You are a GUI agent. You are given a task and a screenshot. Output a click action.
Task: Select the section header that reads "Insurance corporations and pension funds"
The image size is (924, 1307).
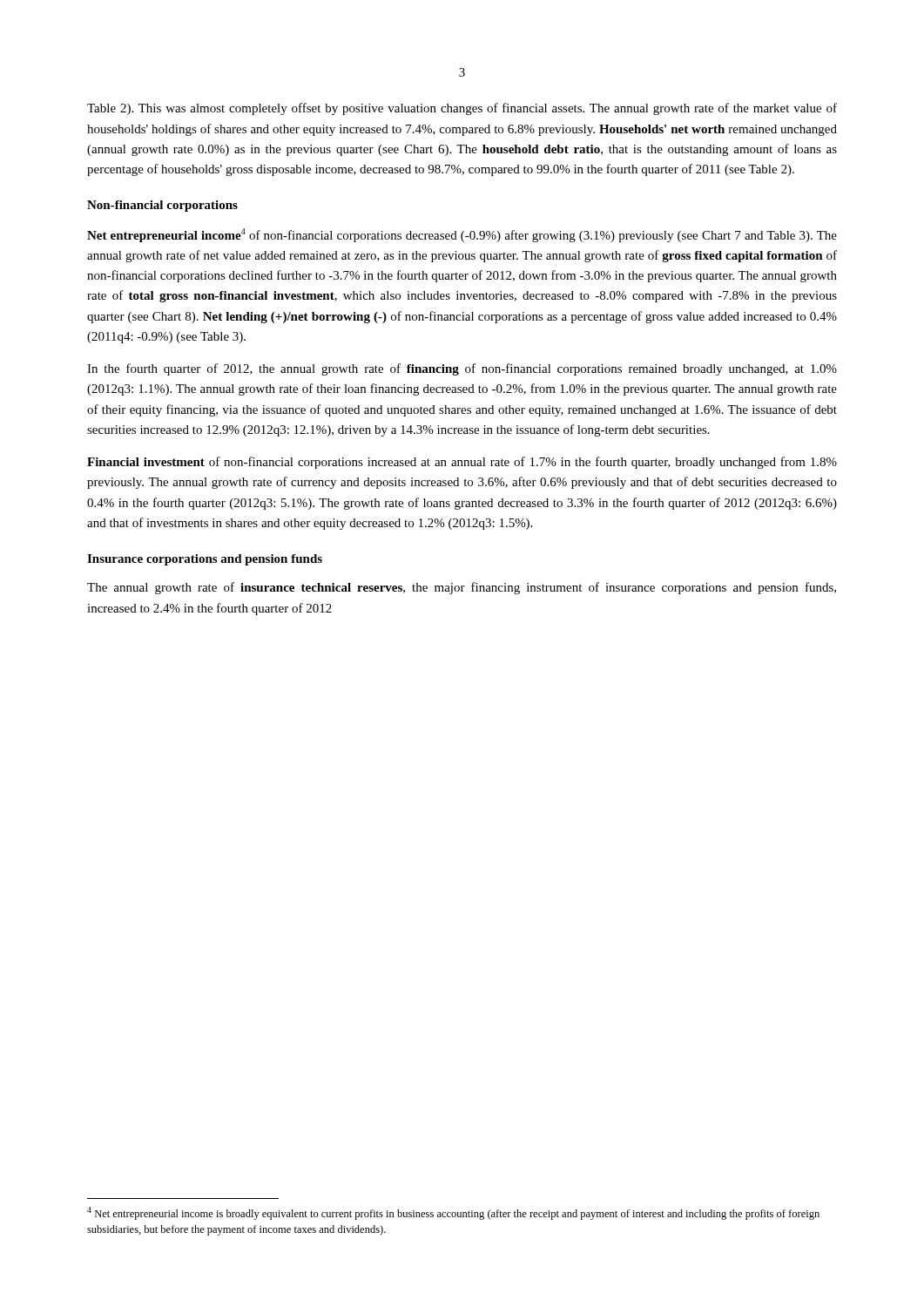(x=205, y=559)
